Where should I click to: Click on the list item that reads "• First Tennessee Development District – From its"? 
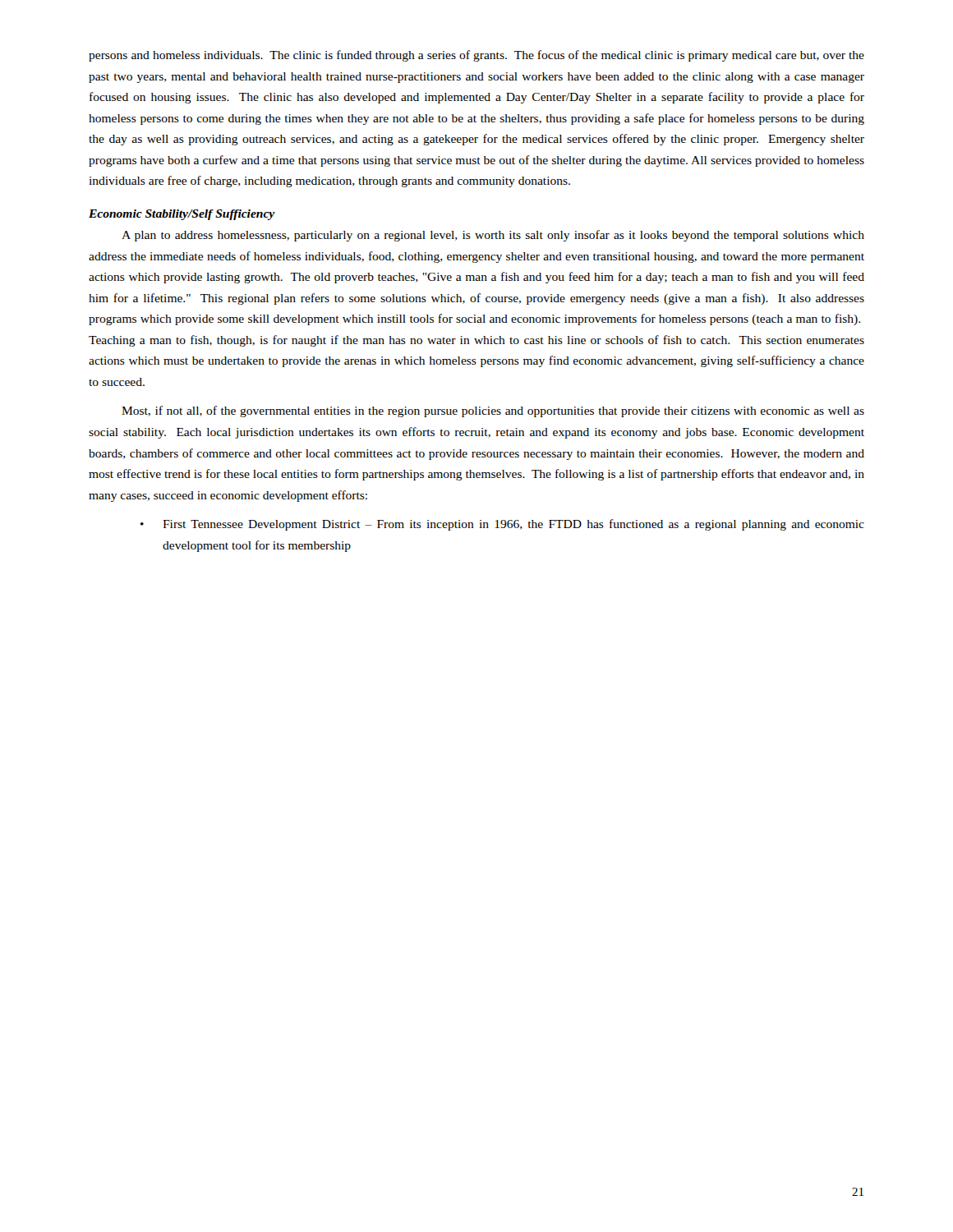point(493,535)
